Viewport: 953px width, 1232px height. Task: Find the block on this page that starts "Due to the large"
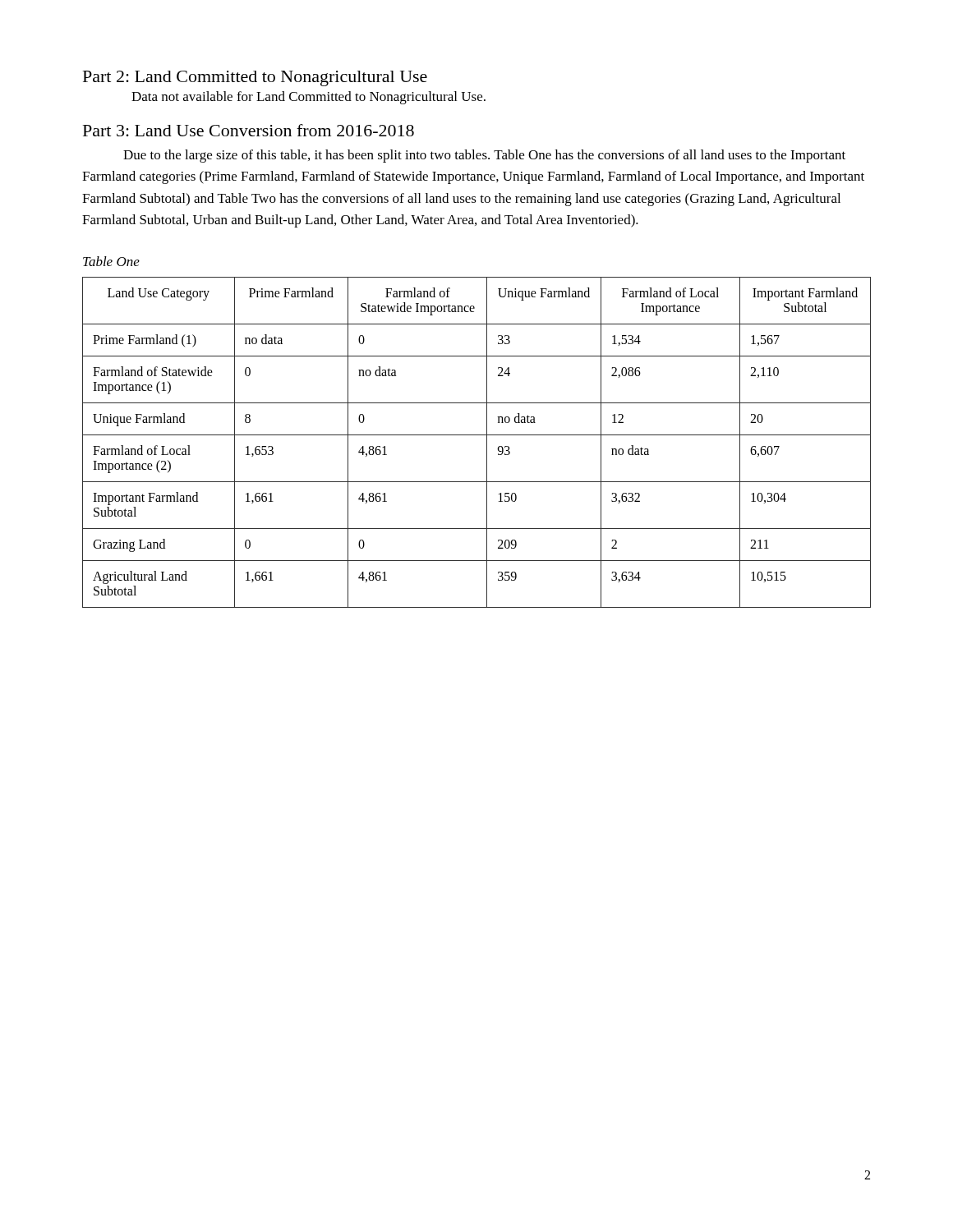pos(473,187)
